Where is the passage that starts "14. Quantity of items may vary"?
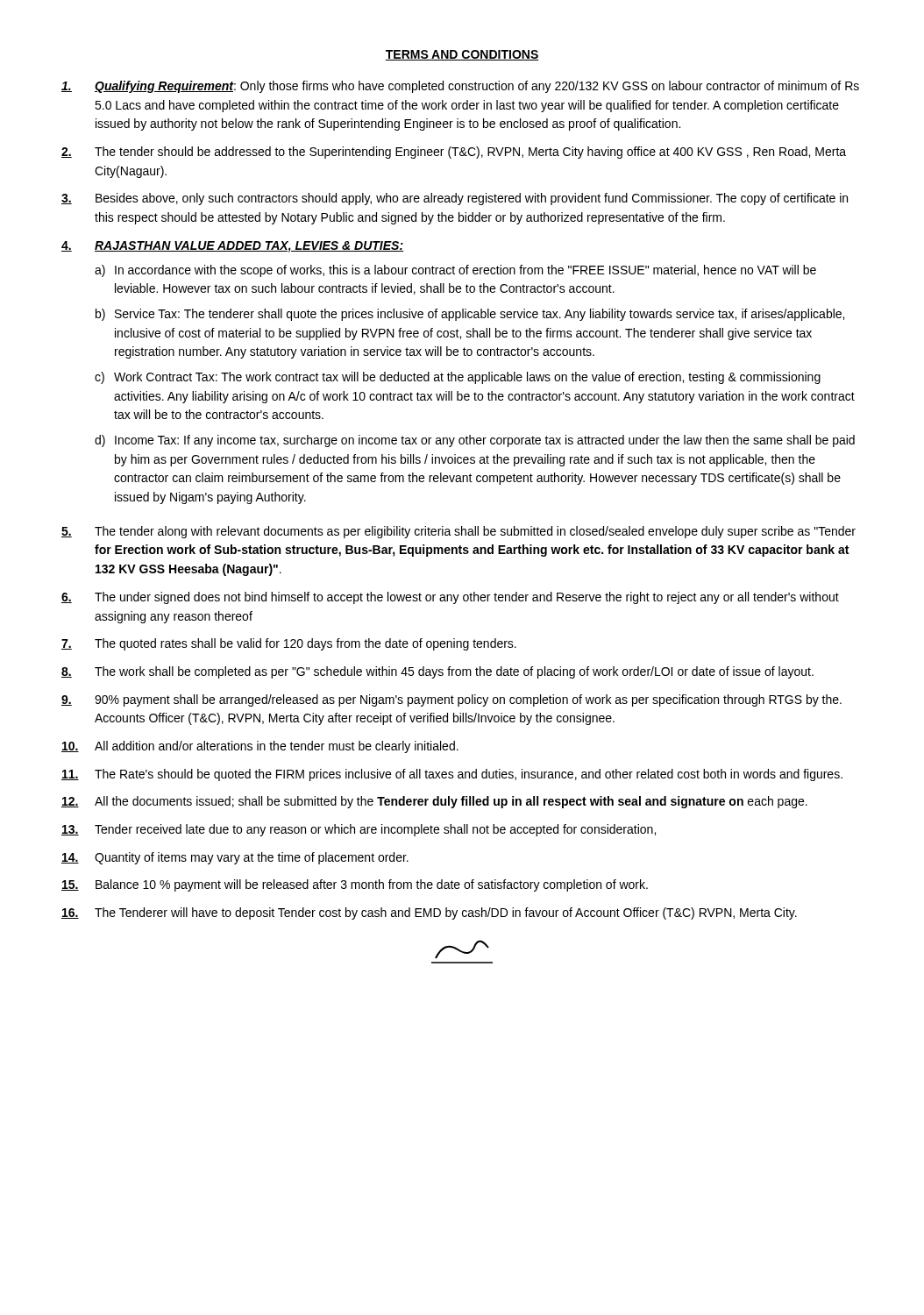The image size is (924, 1315). [235, 858]
